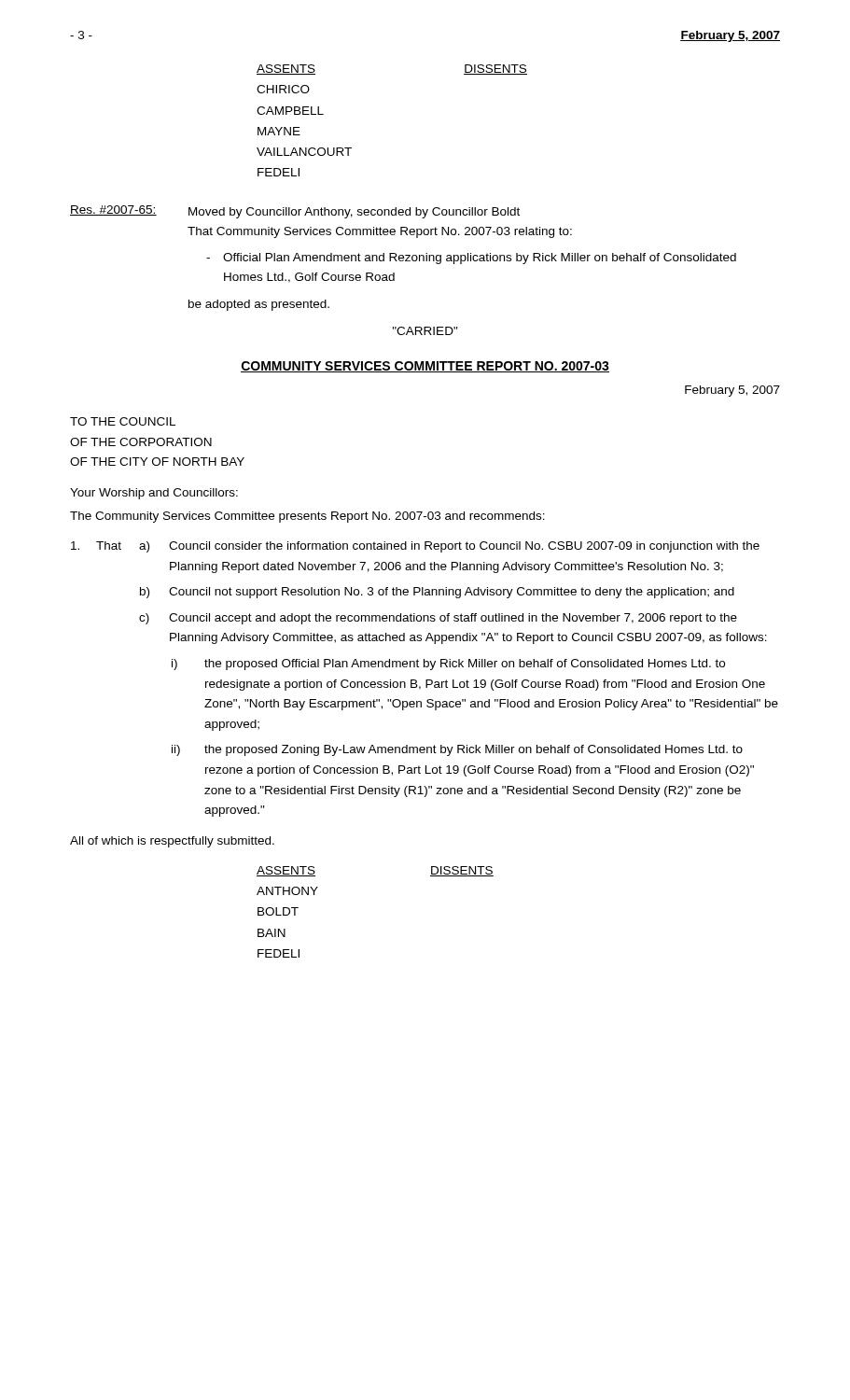Click on the list item containing "b) Council not support Resolution No."

click(460, 592)
